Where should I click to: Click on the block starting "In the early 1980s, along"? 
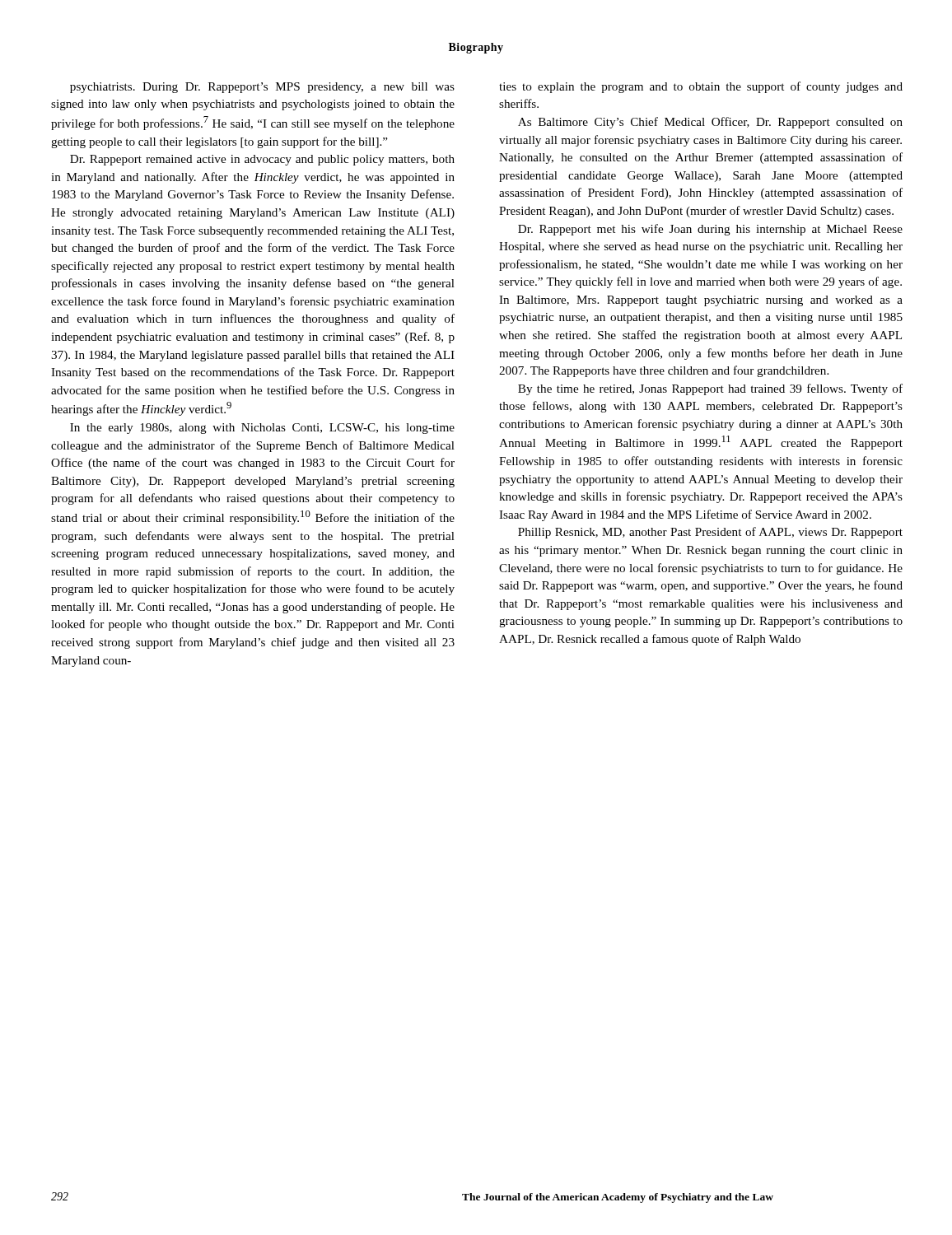point(253,543)
